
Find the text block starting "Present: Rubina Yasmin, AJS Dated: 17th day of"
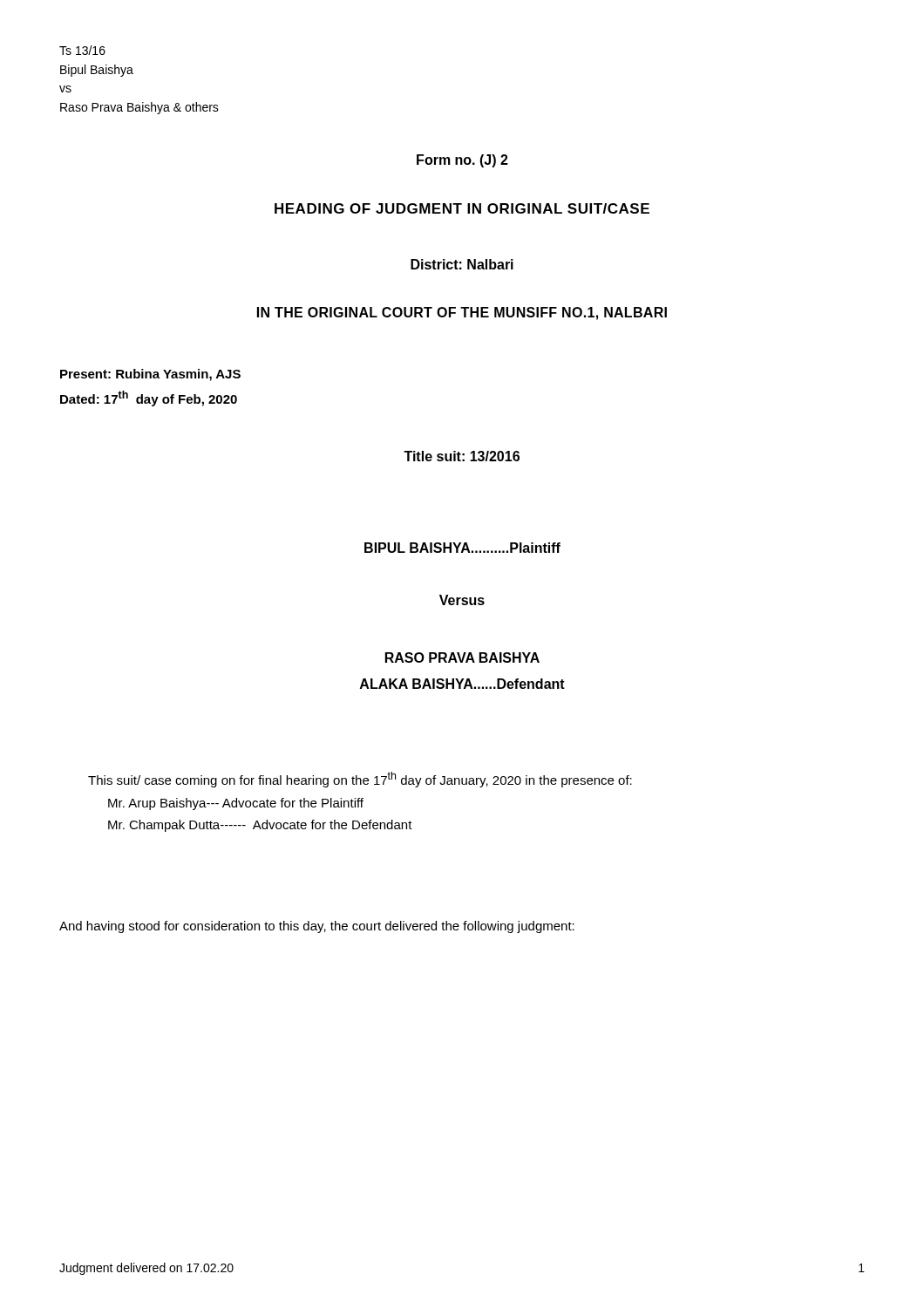(x=150, y=386)
